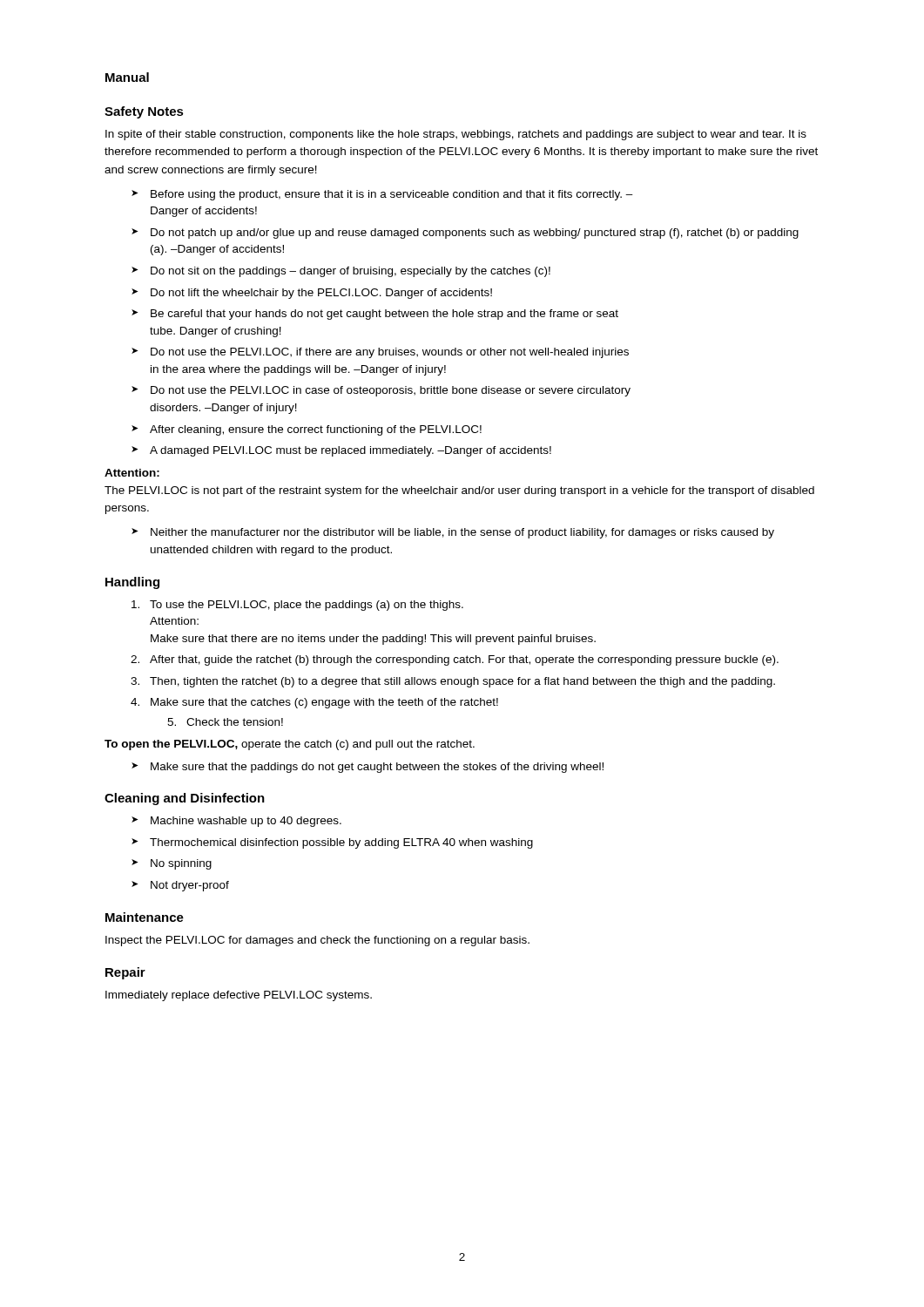Navigate to the passage starting "Make sure that the catches (c)"

coord(485,713)
